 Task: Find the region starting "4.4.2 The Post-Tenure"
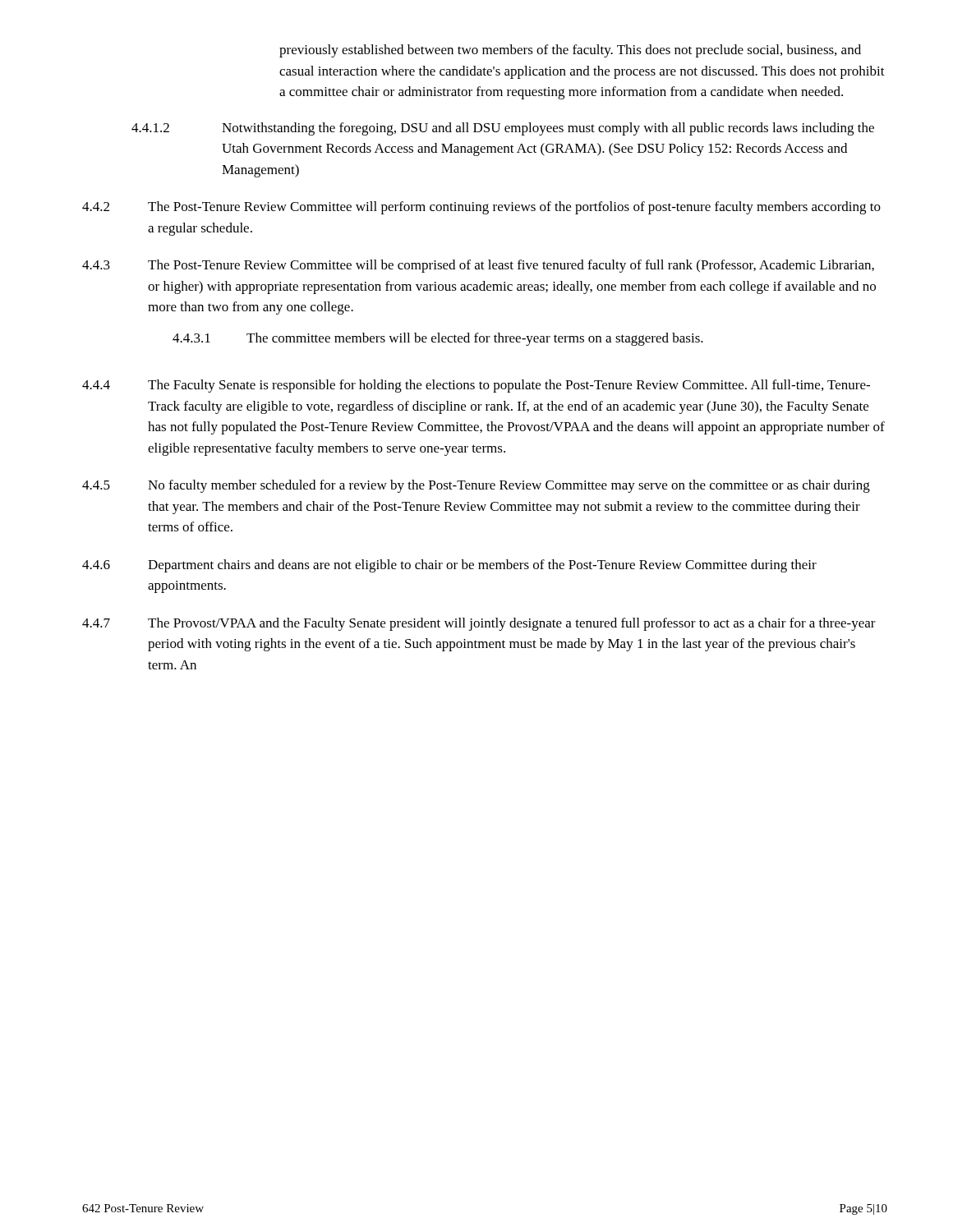(485, 217)
